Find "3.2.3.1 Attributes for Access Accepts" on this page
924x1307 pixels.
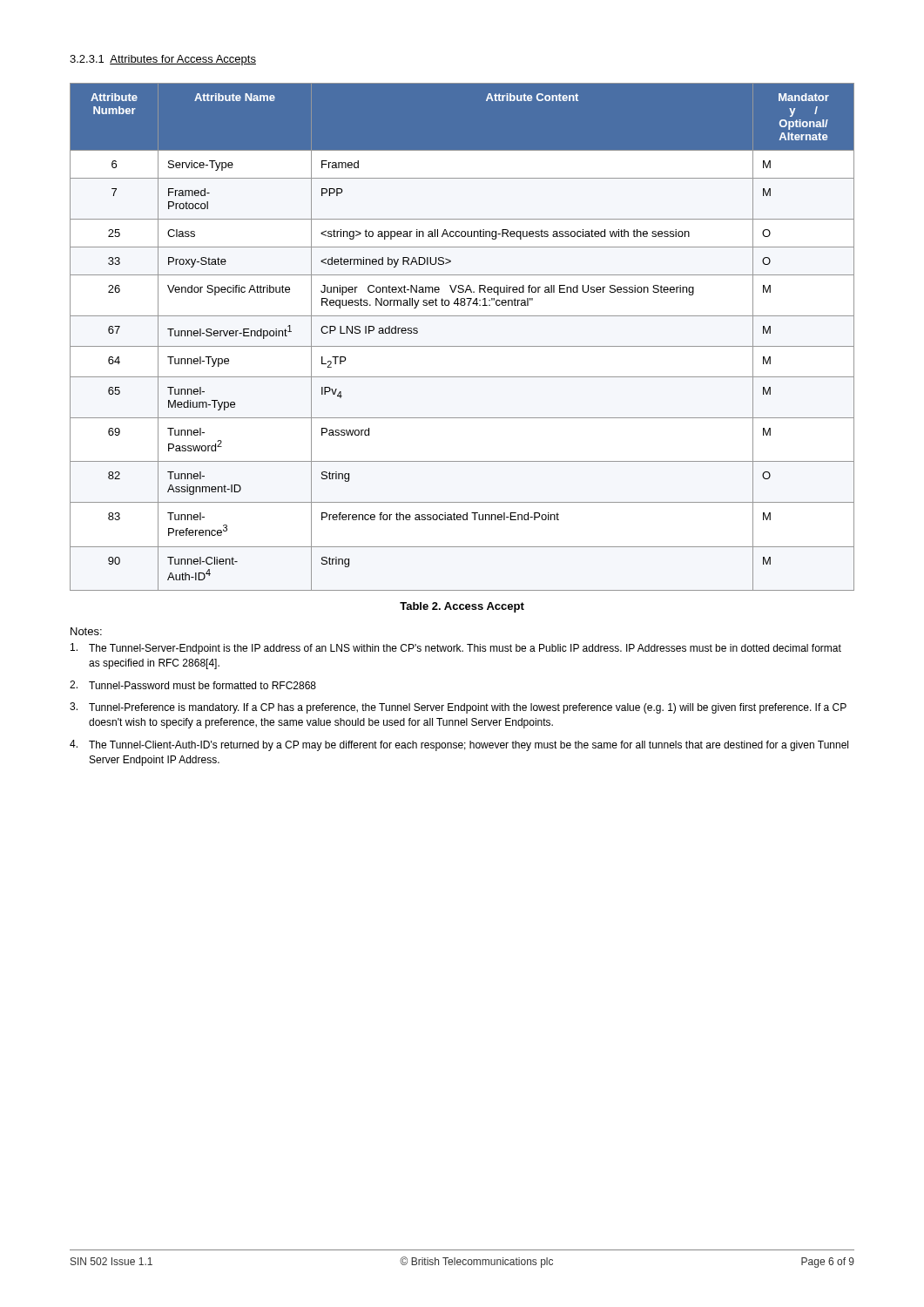click(163, 59)
